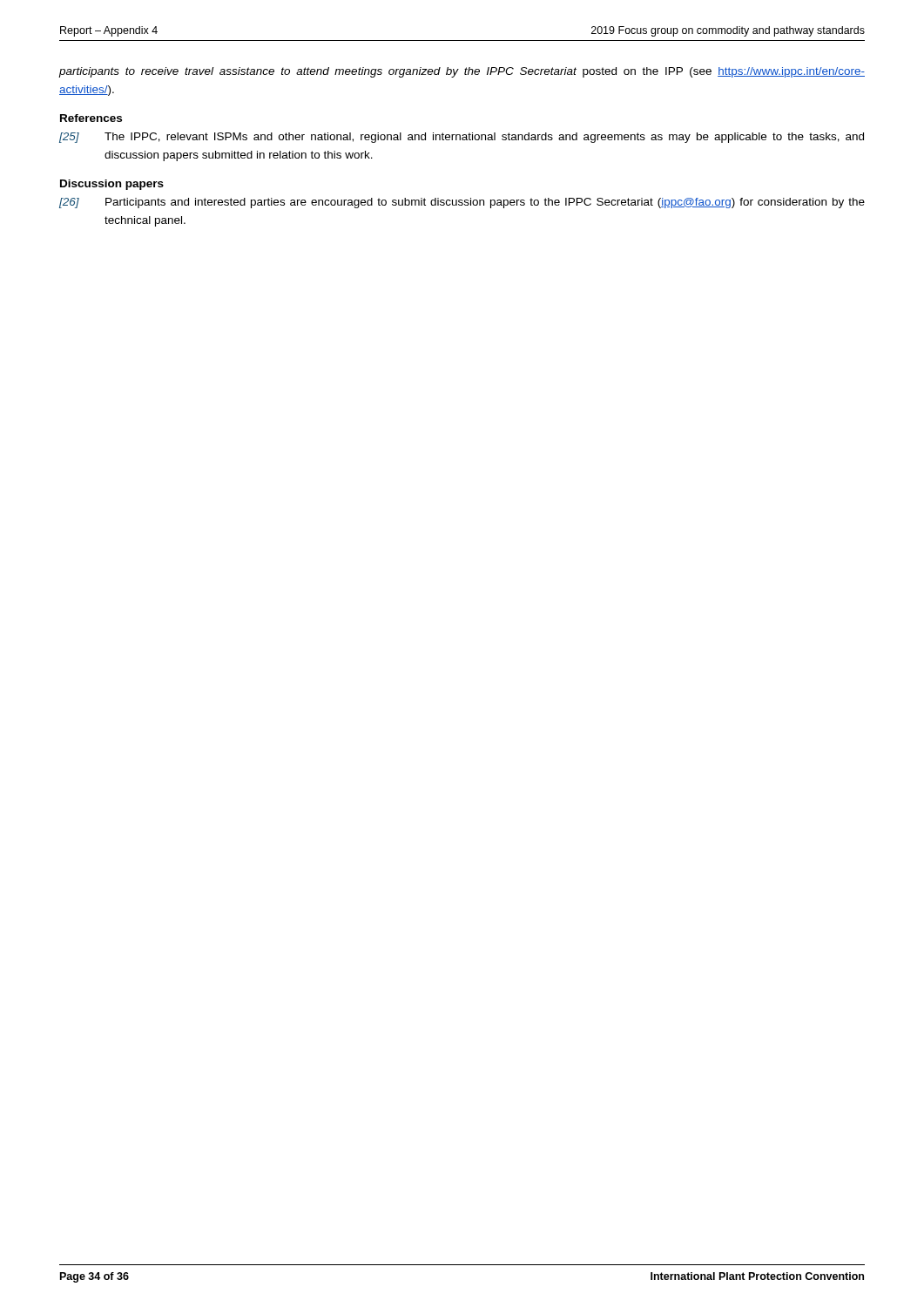
Task: Locate the region starting "[25] The IPPC, relevant ISPMs and other national,"
Action: 462,146
